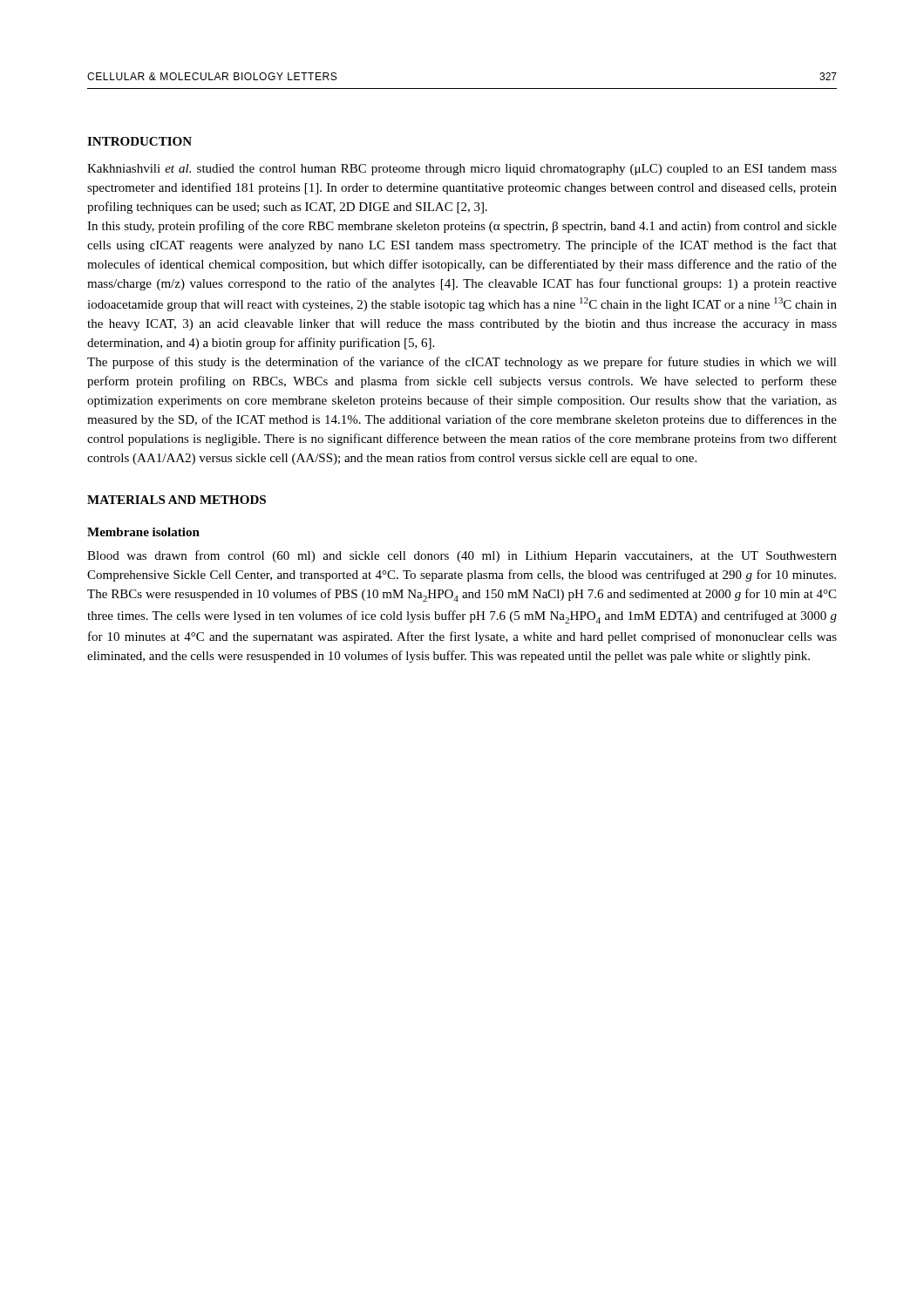Image resolution: width=924 pixels, height=1308 pixels.
Task: Locate the element starting "Kakhniashvili et al."
Action: click(462, 313)
